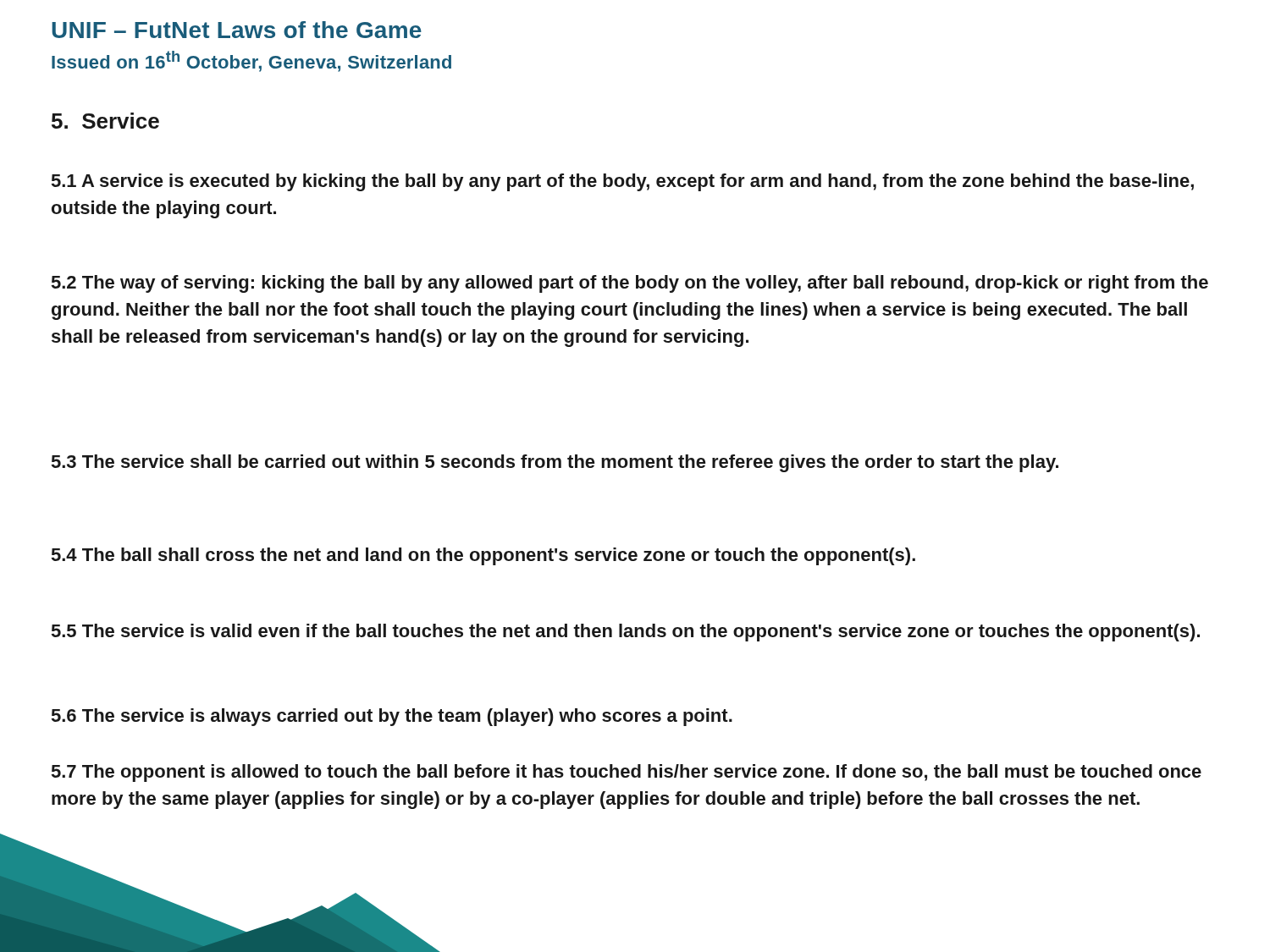Locate the illustration
The height and width of the screenshot is (952, 1270).
(635, 867)
